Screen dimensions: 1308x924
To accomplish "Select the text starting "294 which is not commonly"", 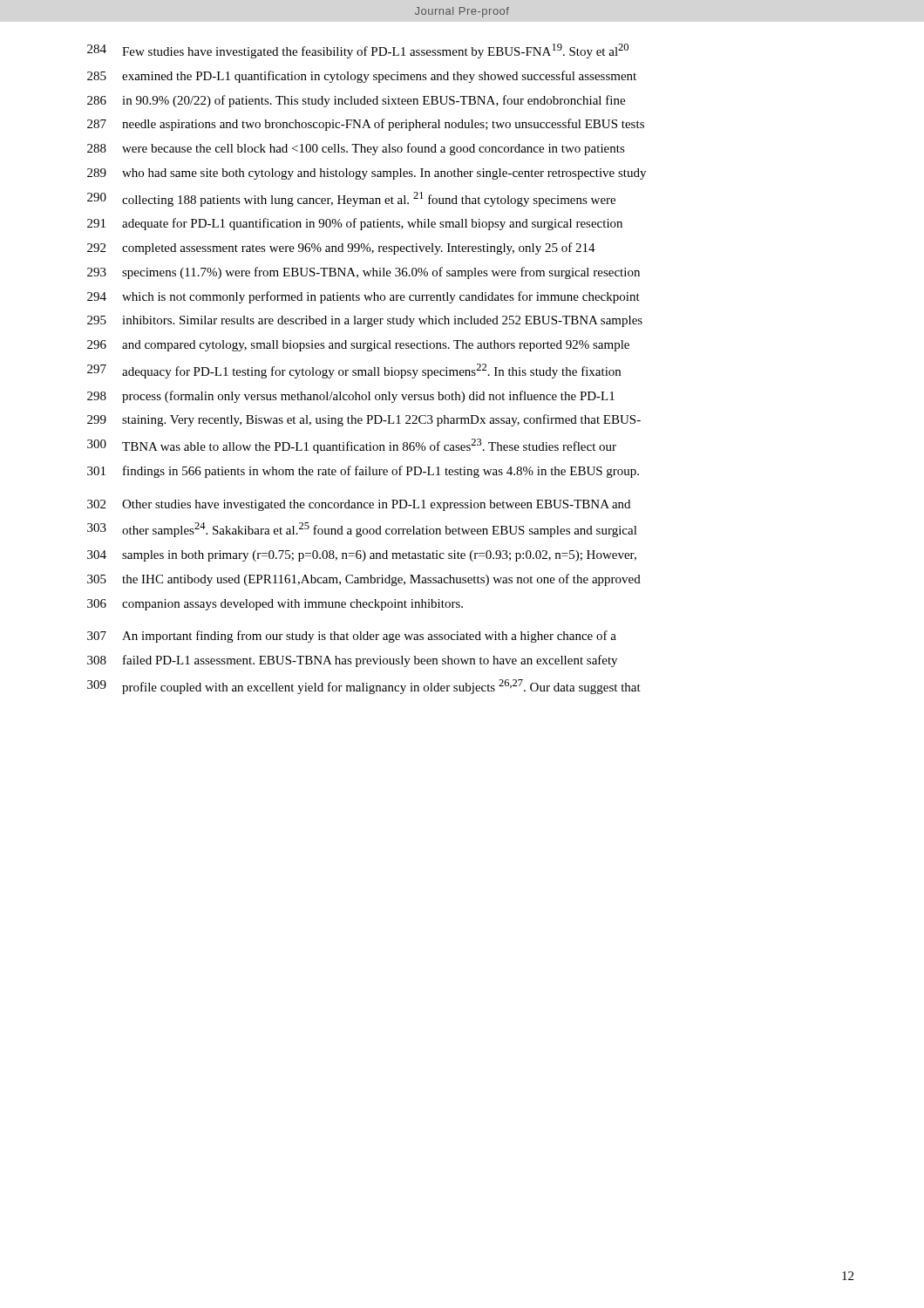I will tap(462, 297).
